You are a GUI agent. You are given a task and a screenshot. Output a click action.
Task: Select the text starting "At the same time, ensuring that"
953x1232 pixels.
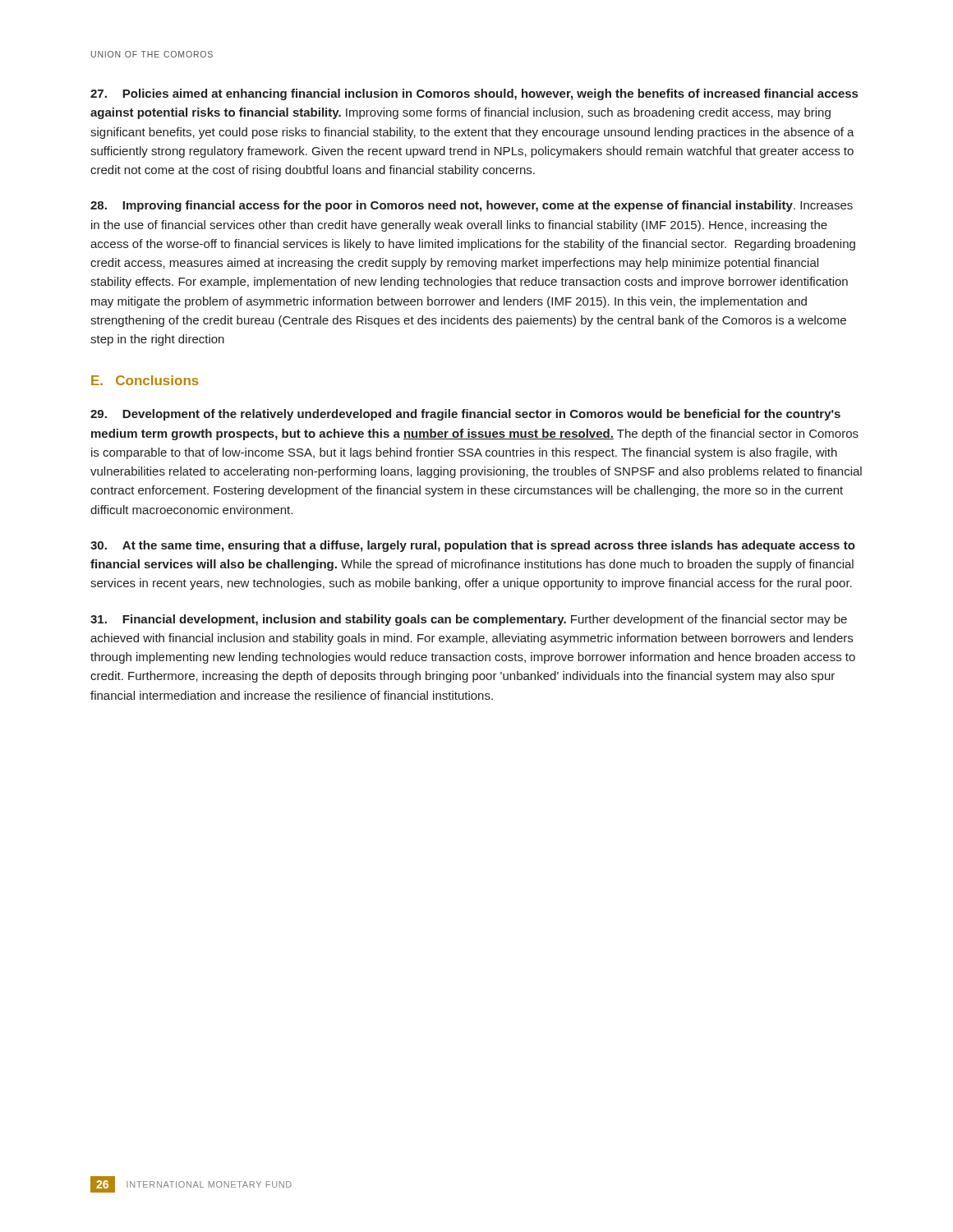pyautogui.click(x=473, y=564)
